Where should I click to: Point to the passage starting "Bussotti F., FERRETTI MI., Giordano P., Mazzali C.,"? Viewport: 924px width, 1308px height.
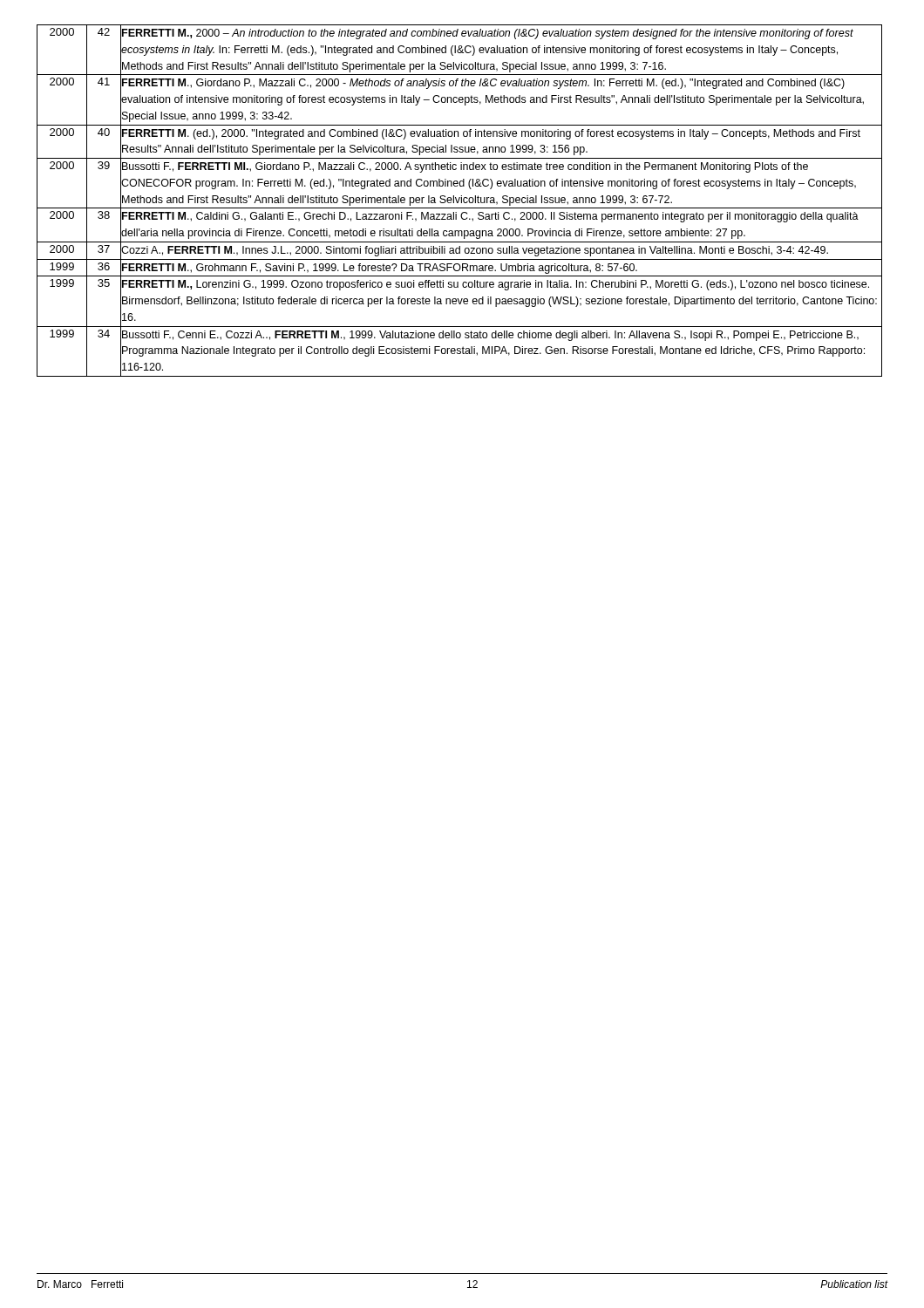click(489, 183)
